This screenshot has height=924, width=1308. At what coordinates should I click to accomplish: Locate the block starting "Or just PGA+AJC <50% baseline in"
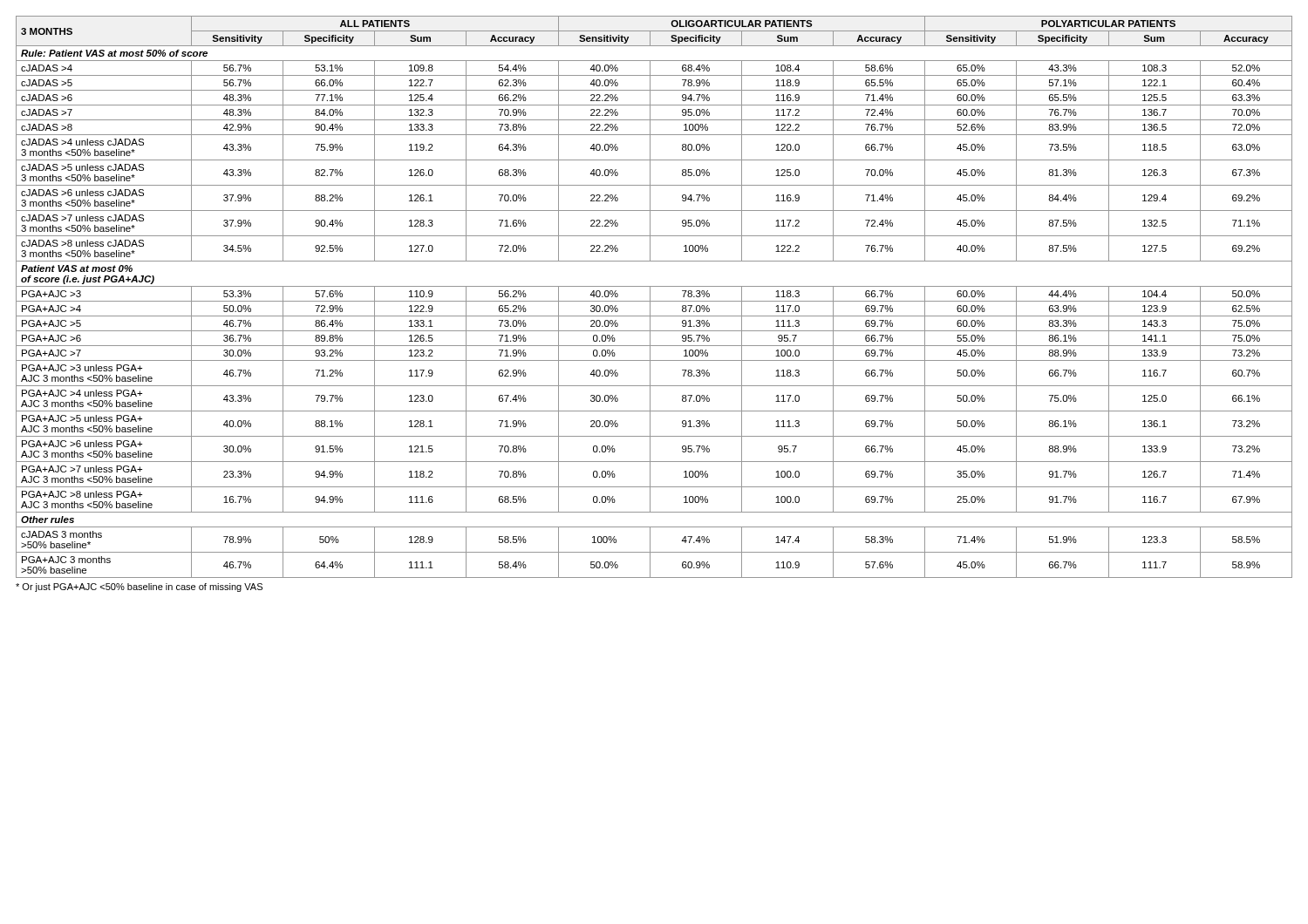[x=139, y=587]
